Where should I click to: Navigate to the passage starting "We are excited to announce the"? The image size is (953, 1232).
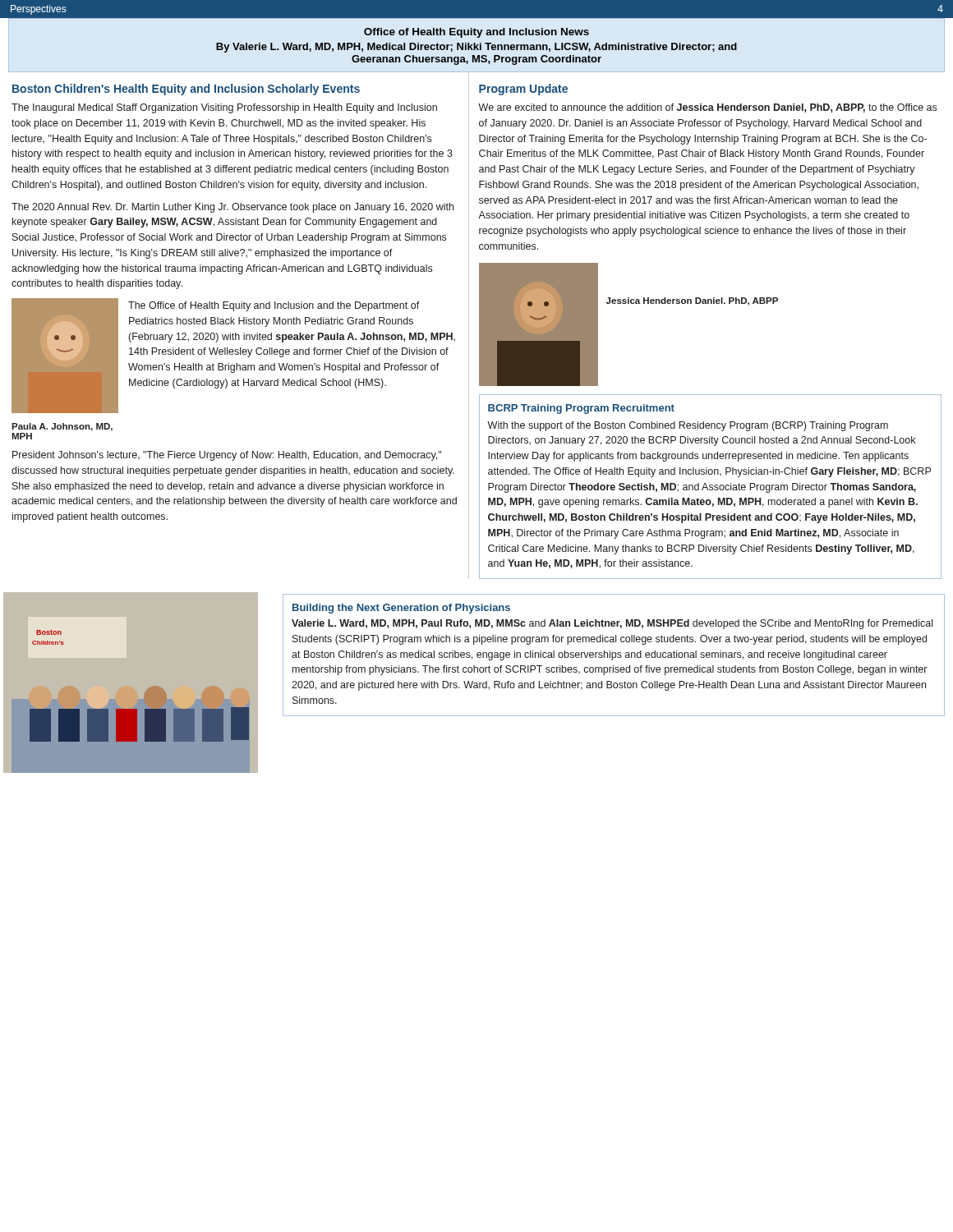pyautogui.click(x=708, y=177)
